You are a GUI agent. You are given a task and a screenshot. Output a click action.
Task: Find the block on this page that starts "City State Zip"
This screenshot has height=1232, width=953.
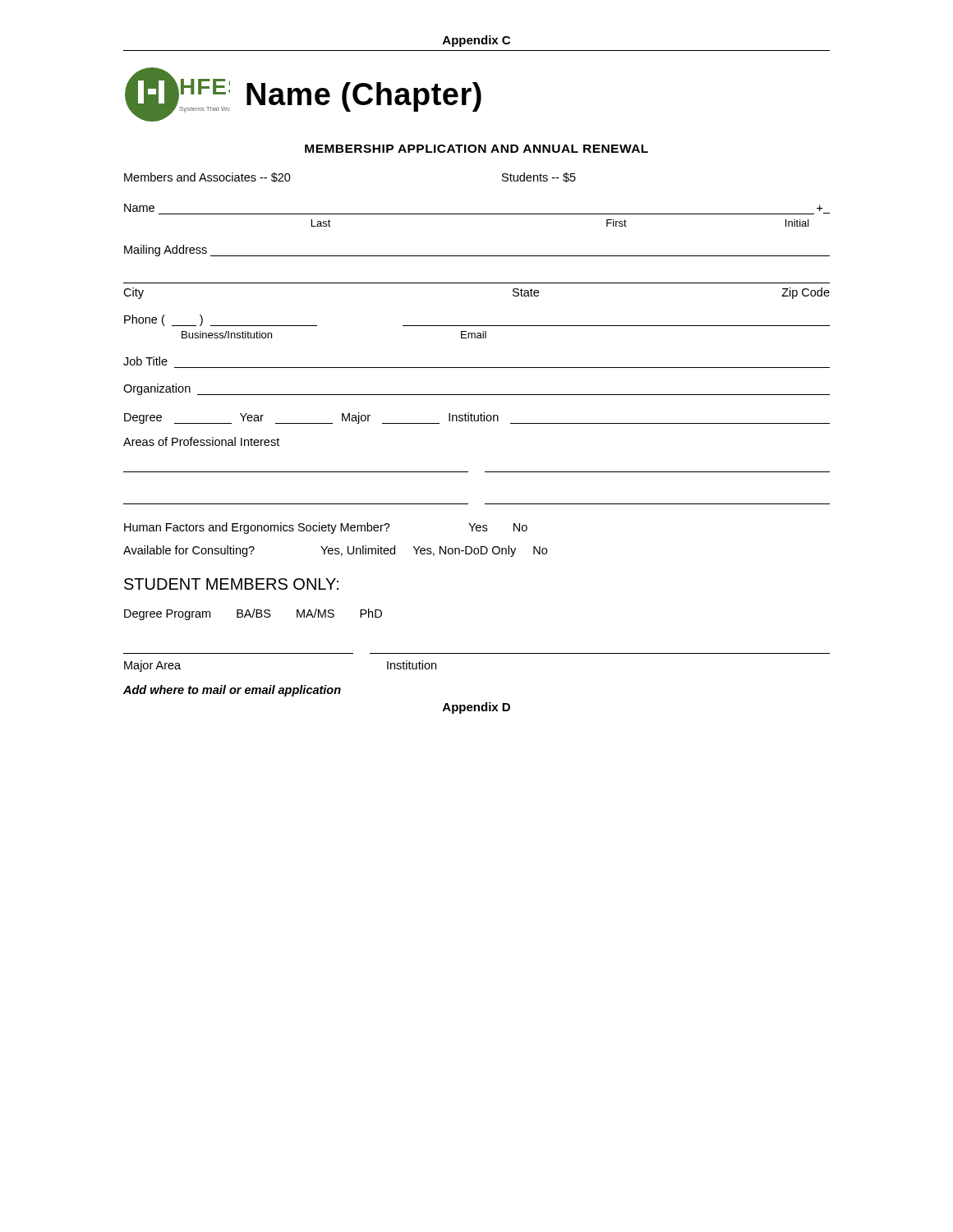476,283
